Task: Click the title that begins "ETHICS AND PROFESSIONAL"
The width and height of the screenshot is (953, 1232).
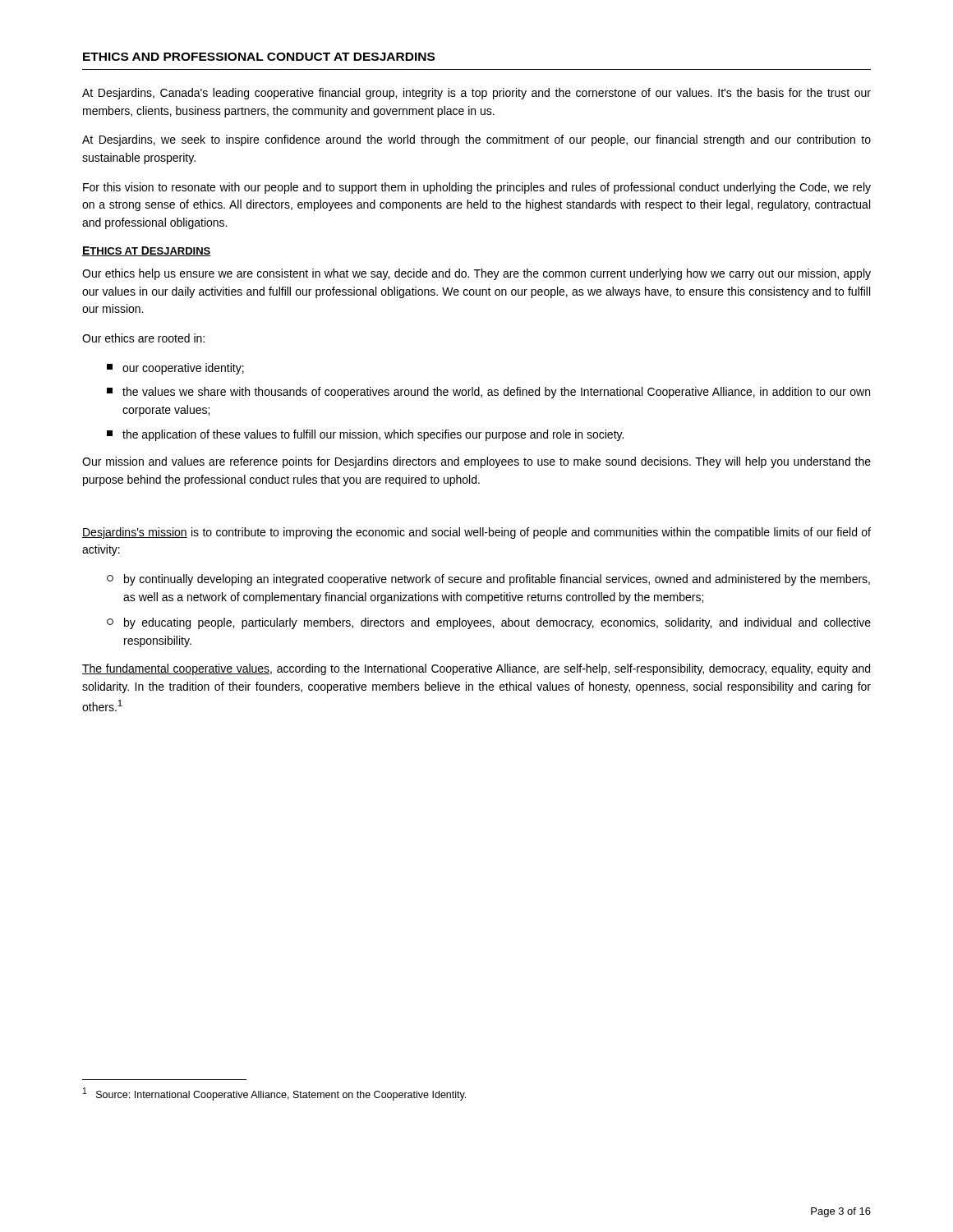Action: pyautogui.click(x=259, y=56)
